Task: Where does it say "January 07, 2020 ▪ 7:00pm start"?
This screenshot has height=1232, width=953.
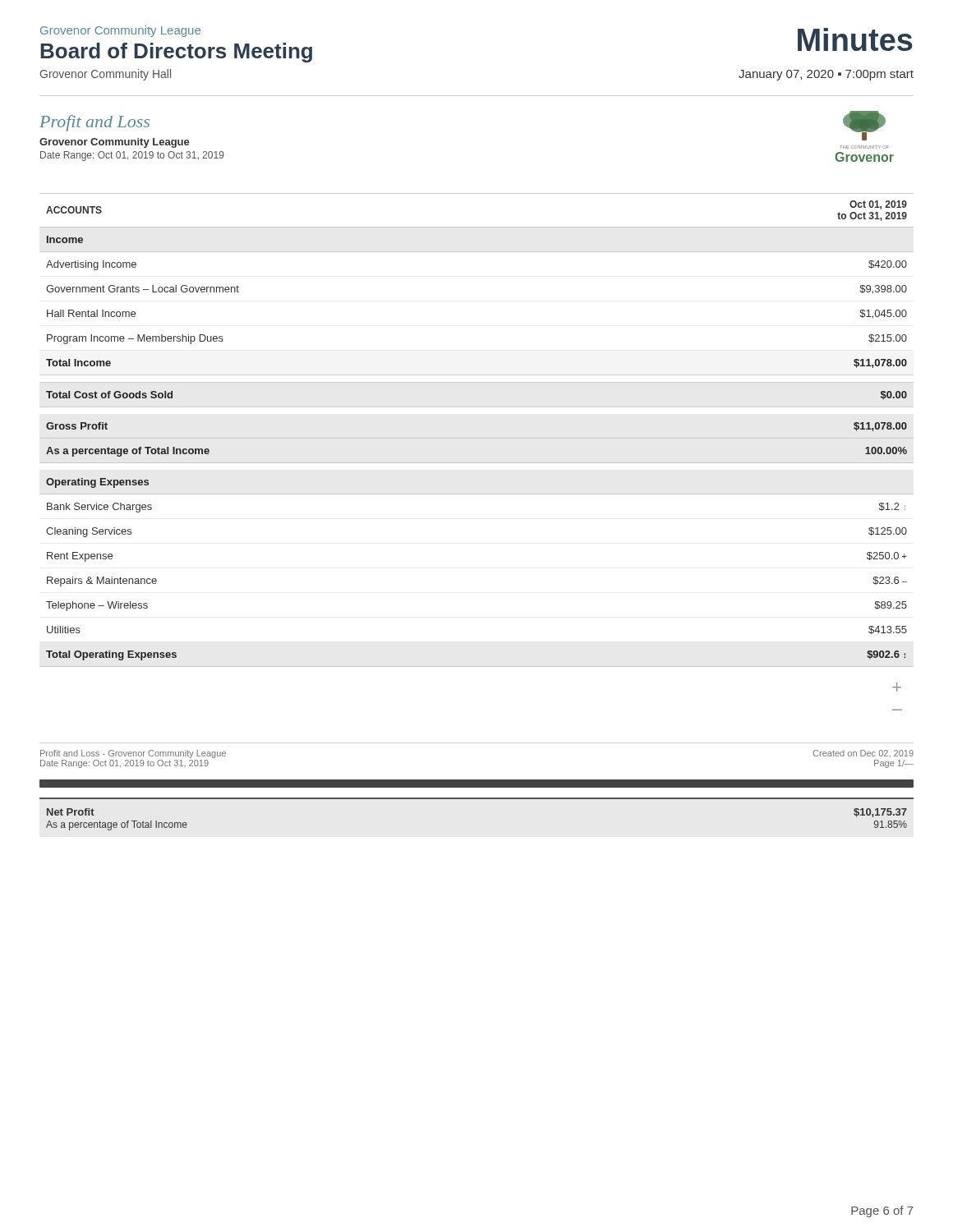Action: coord(826,73)
